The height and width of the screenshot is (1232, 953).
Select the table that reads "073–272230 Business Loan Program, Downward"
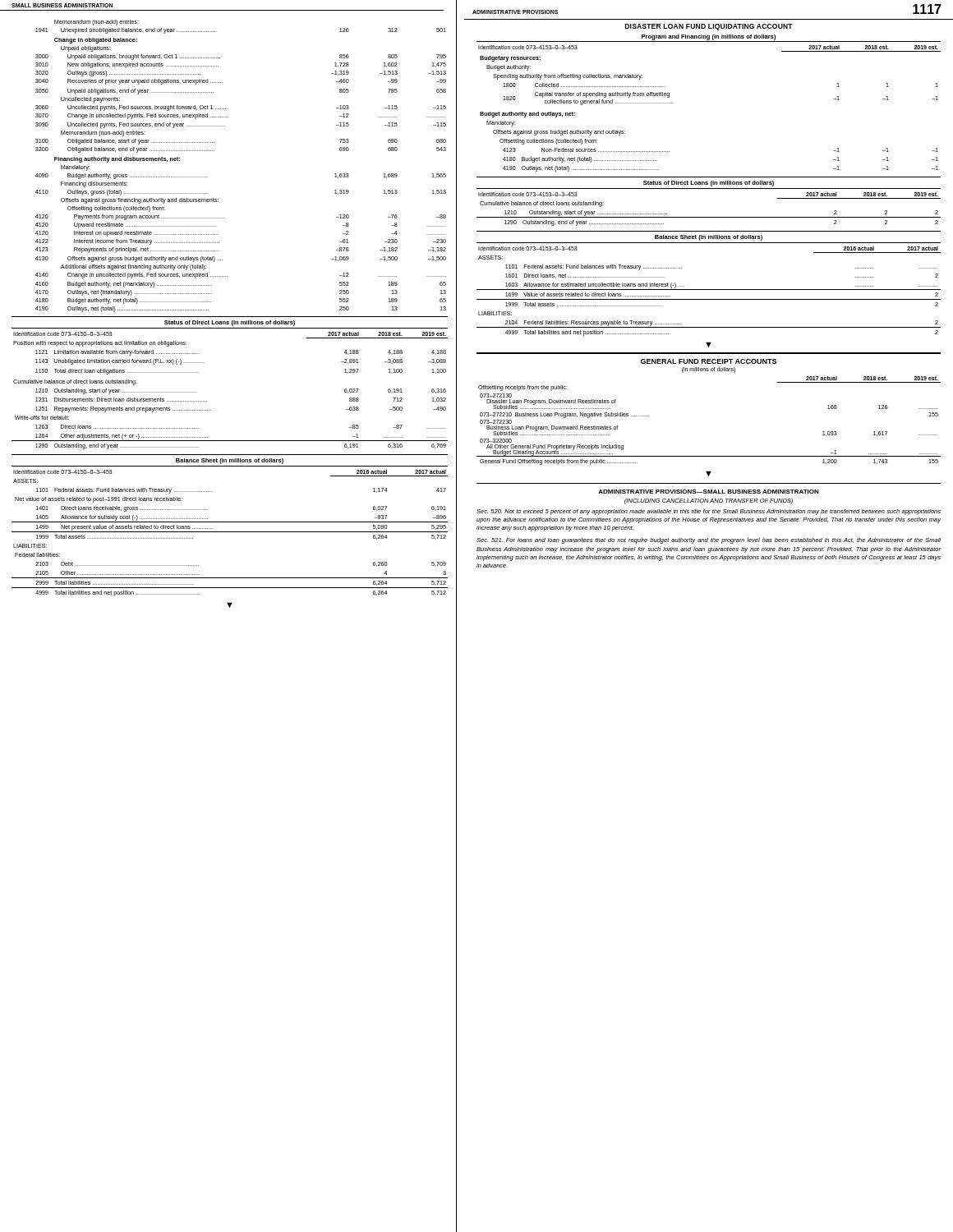click(709, 420)
